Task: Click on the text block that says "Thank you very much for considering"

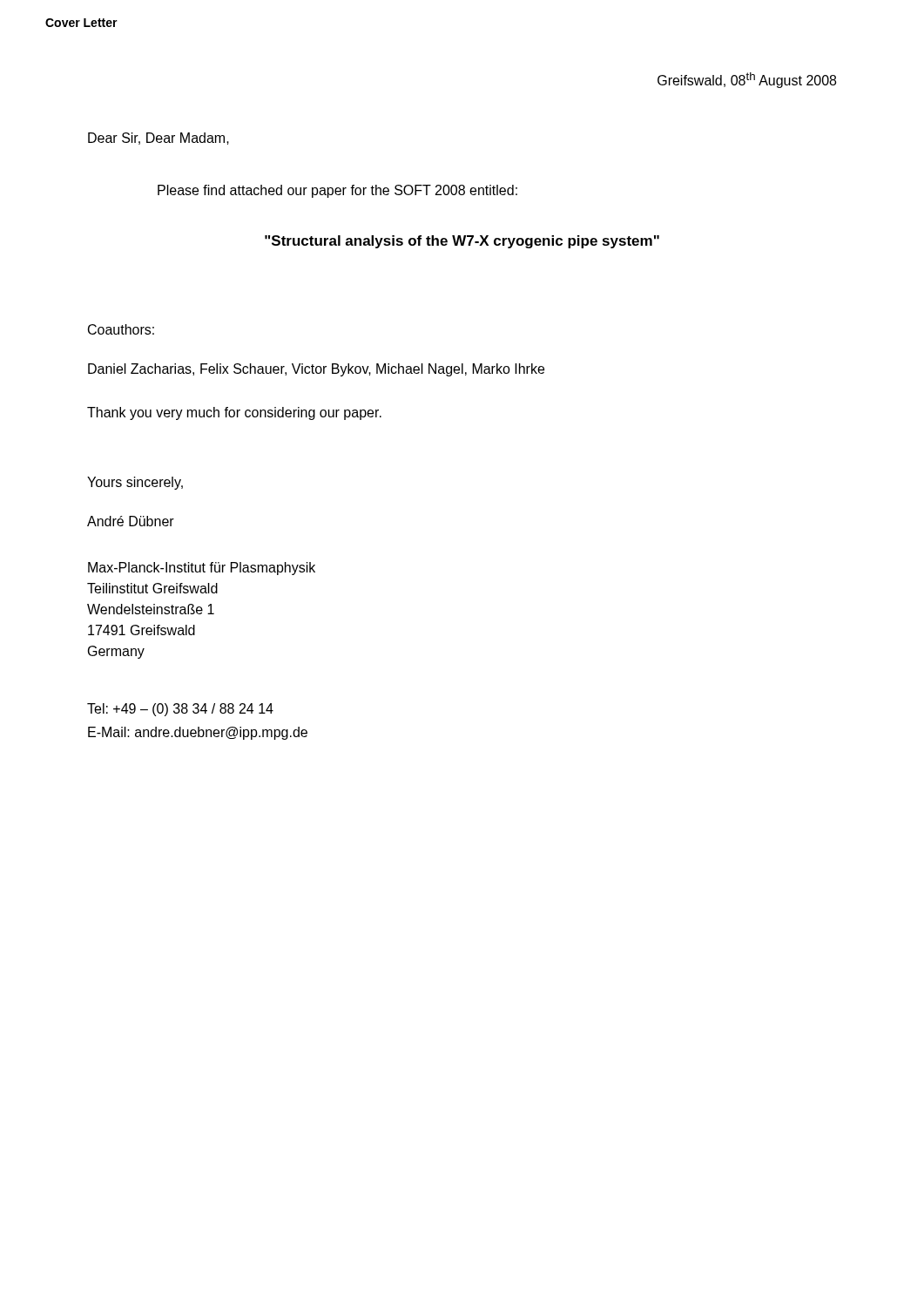Action: pos(235,413)
